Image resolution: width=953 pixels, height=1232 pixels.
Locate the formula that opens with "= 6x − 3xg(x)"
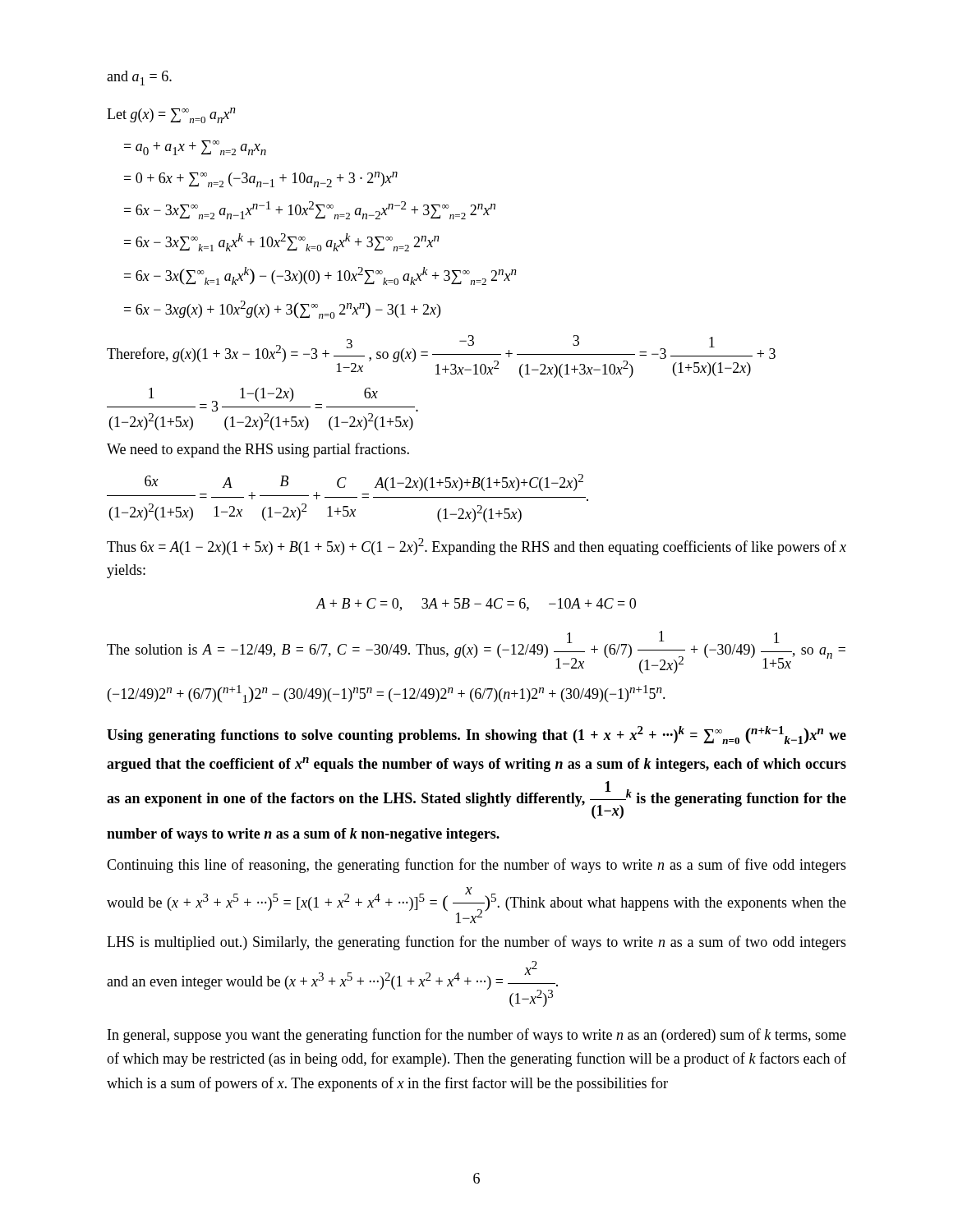tap(282, 310)
